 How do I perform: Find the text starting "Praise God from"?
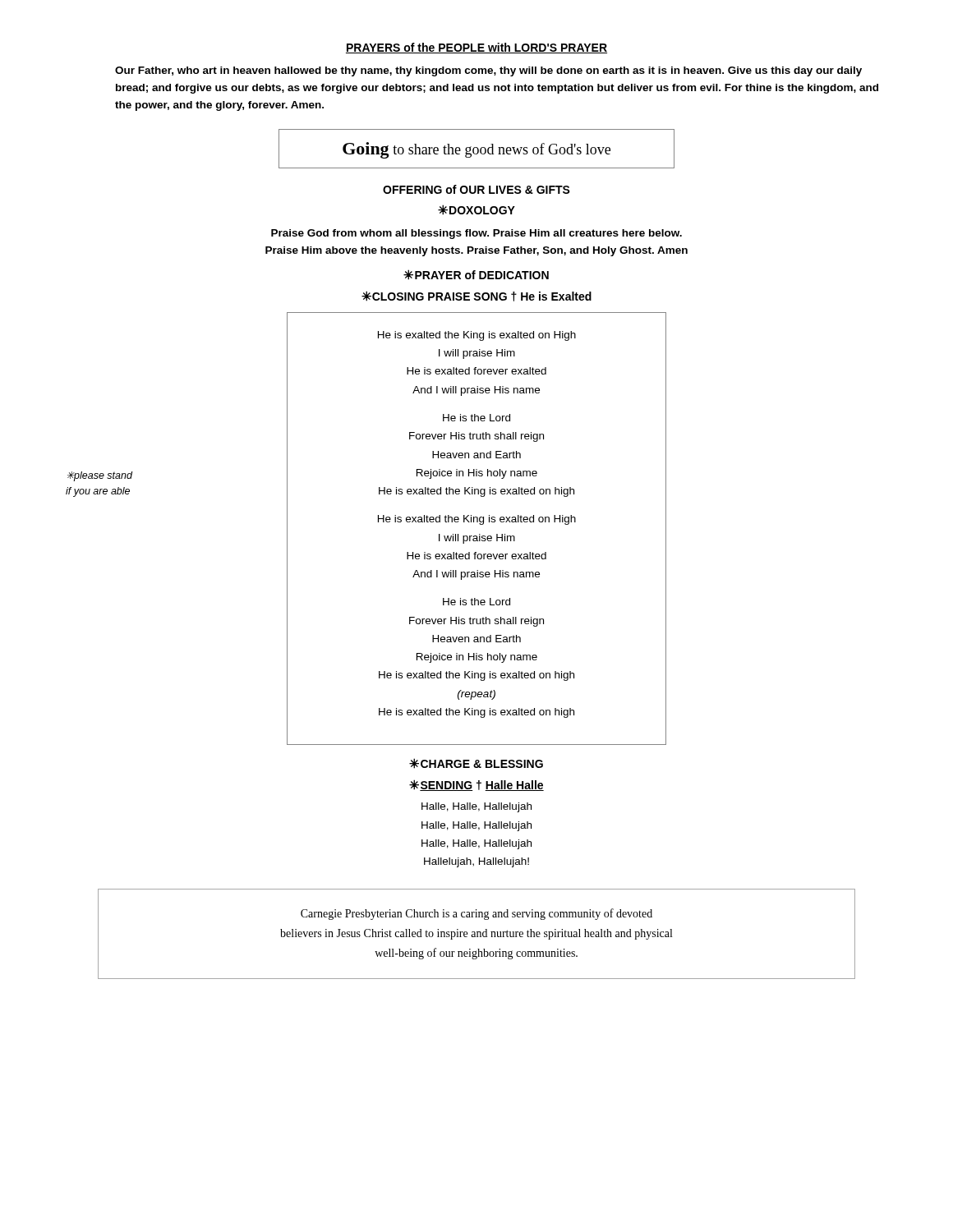476,241
